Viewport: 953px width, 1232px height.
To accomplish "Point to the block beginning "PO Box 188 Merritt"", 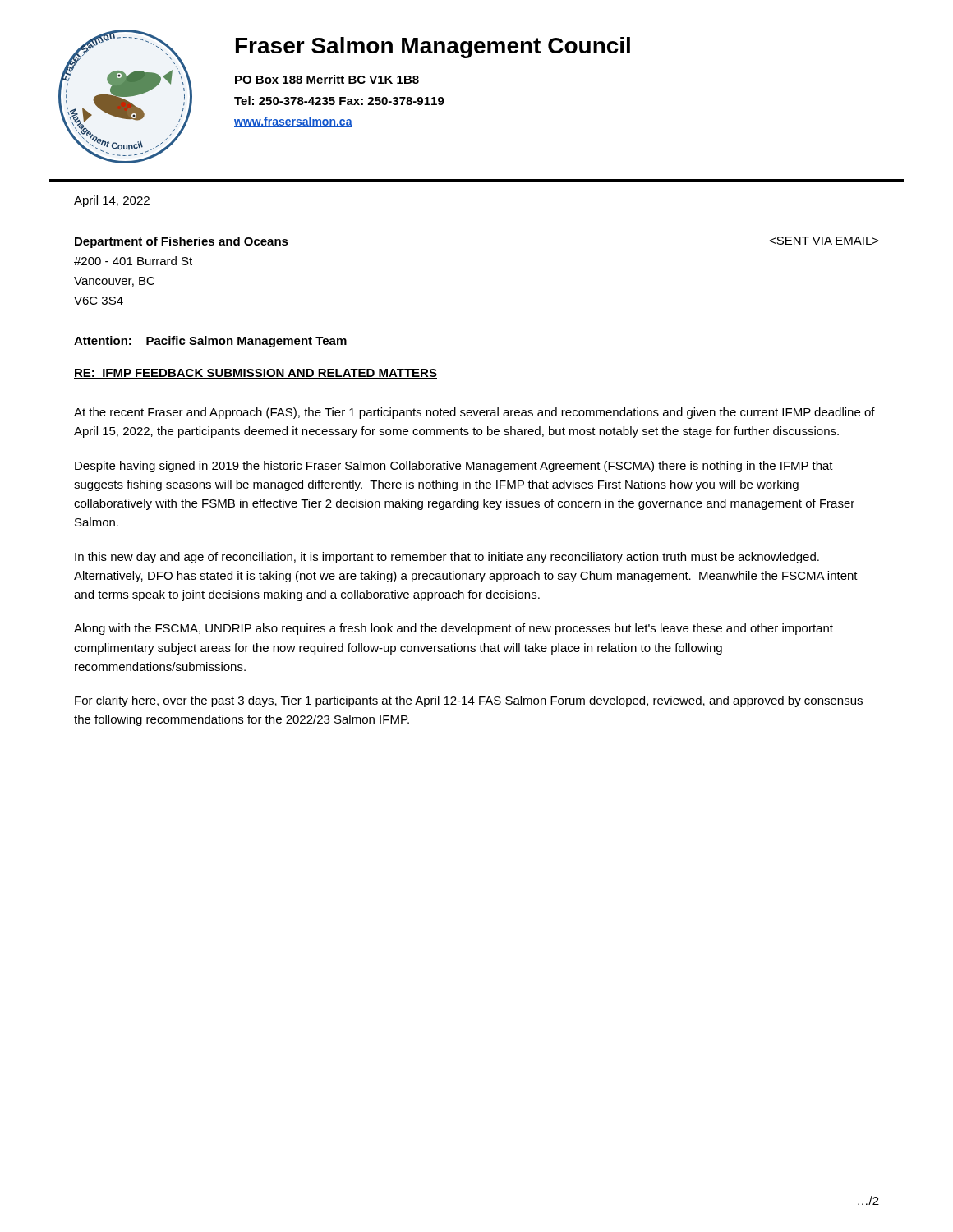I will pyautogui.click(x=339, y=100).
